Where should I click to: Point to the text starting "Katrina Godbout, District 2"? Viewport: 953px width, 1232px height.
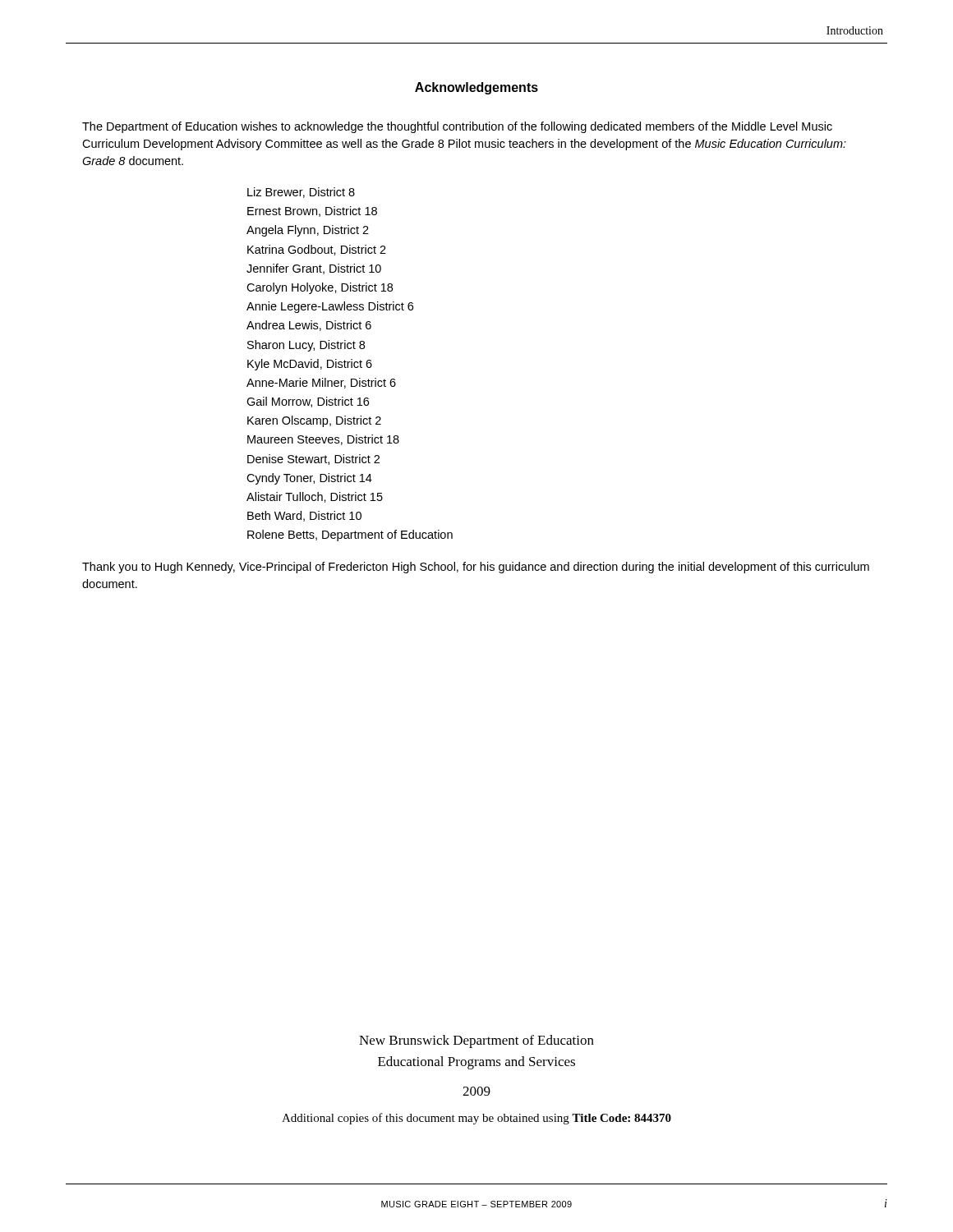pos(316,249)
